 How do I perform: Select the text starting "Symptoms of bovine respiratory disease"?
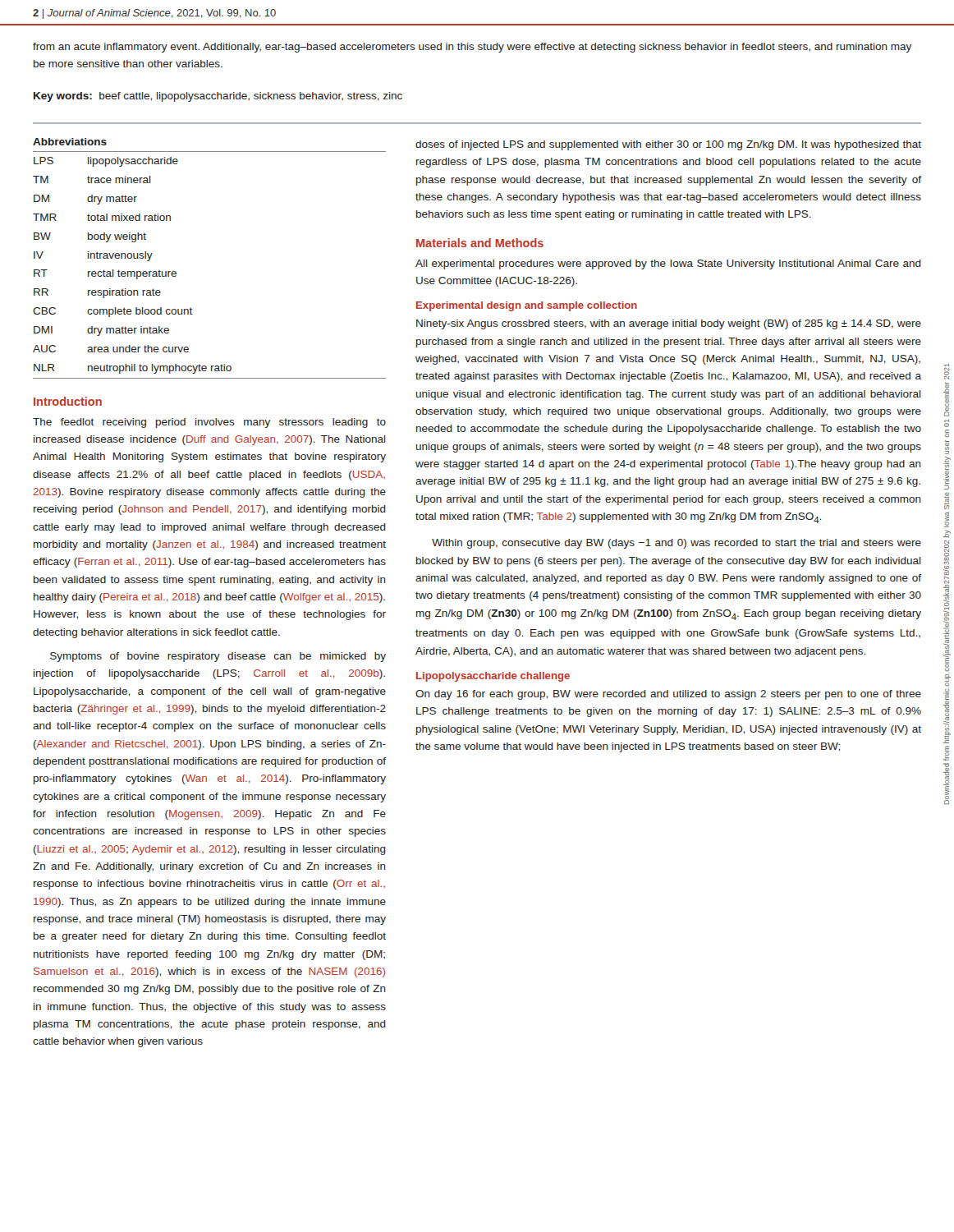209,849
